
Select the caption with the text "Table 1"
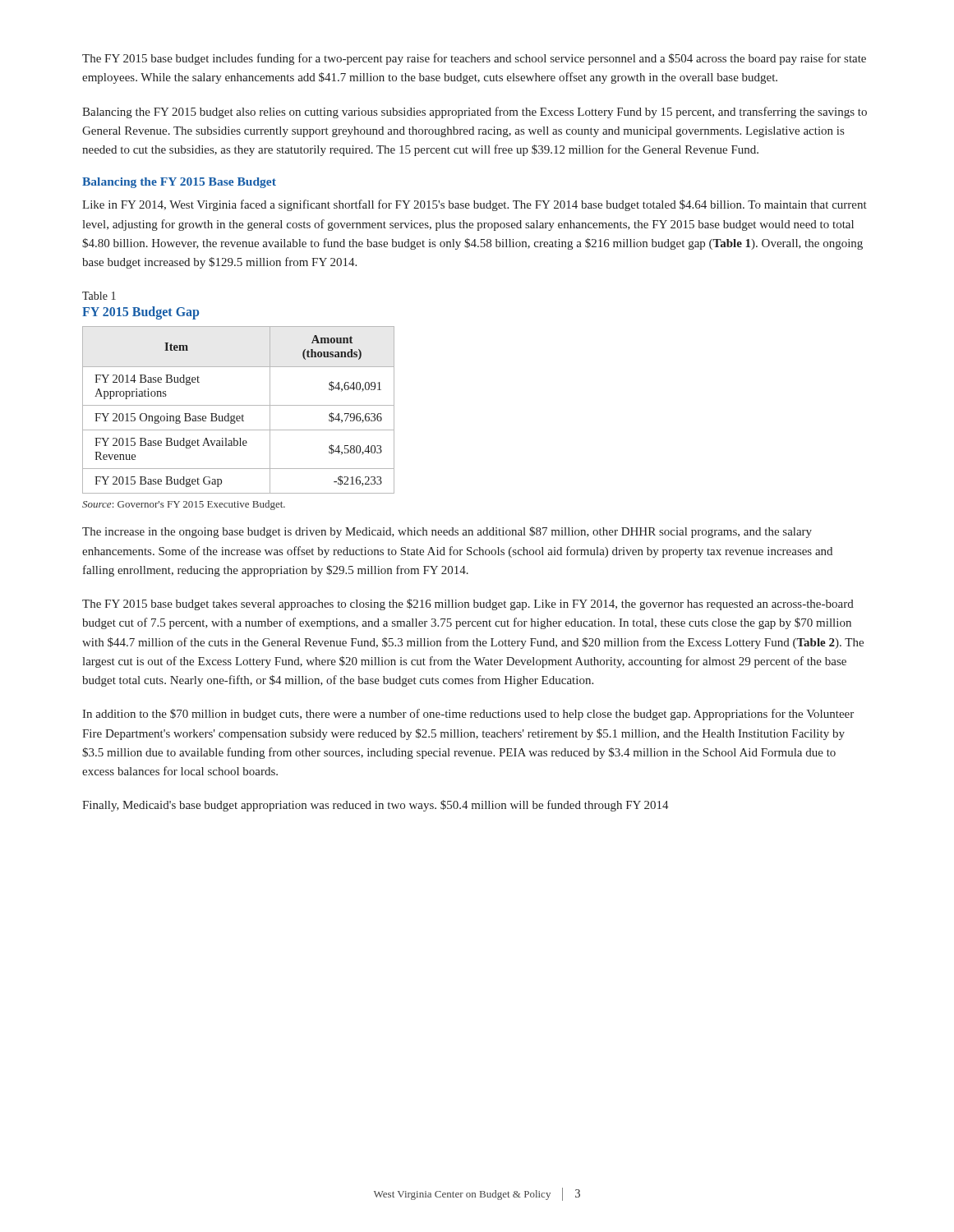(x=99, y=296)
